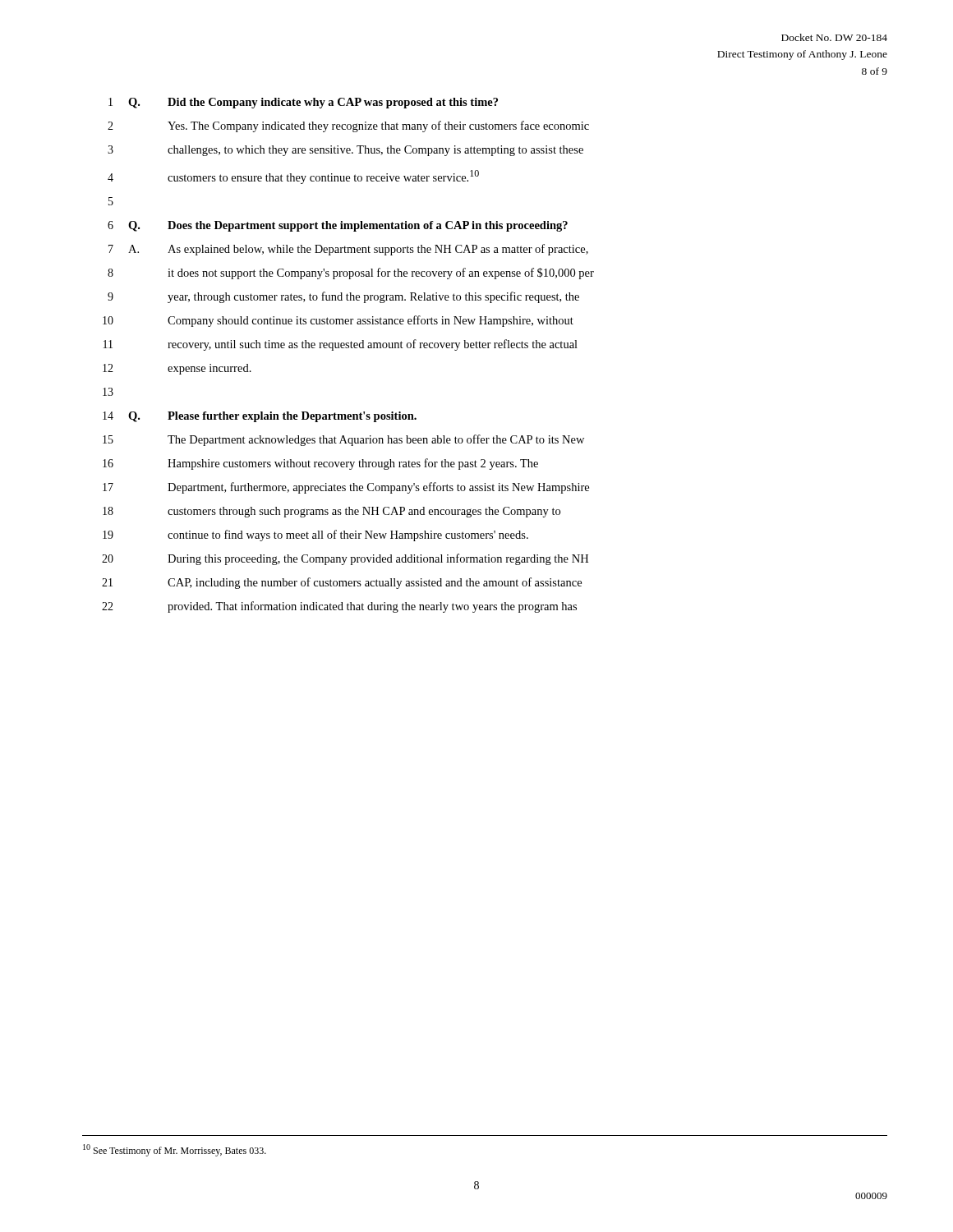Where is the passage that starts "7 A. As explained below, while the Department"?
The image size is (953, 1232).
(485, 249)
